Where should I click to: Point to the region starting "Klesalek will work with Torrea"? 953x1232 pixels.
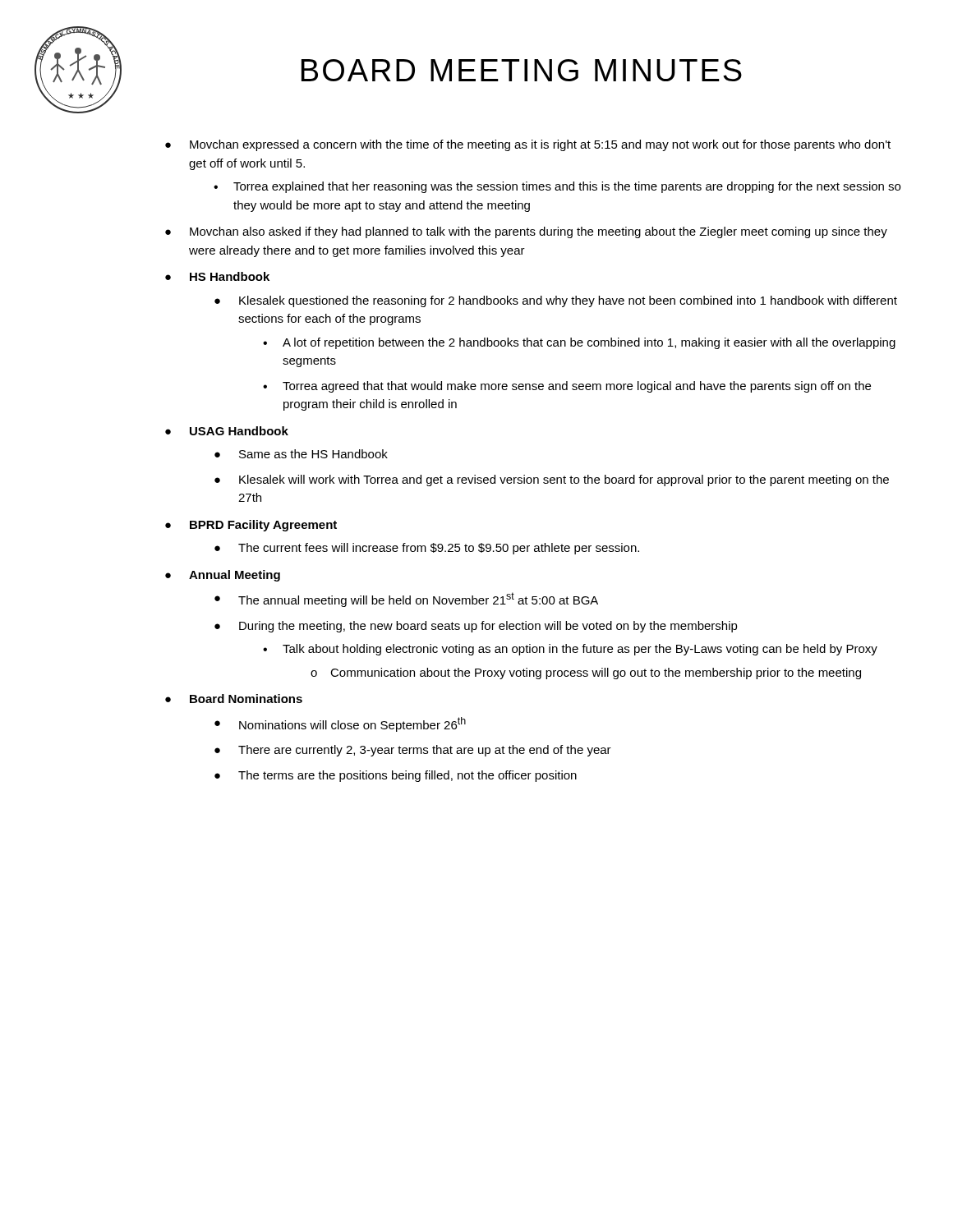tap(564, 488)
